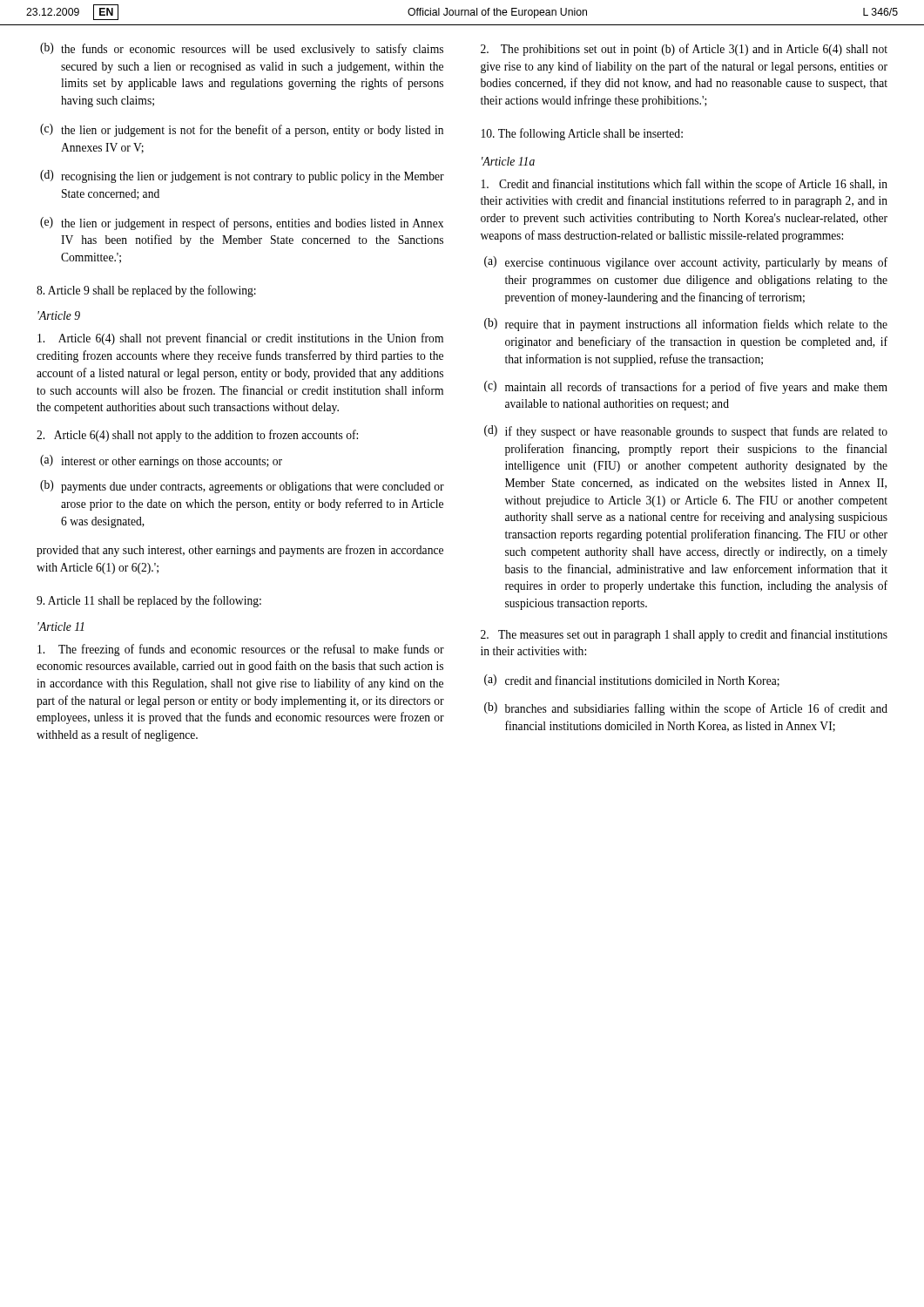Image resolution: width=924 pixels, height=1307 pixels.
Task: Locate the list item that says "(b) the funds or economic resources"
Action: (240, 75)
